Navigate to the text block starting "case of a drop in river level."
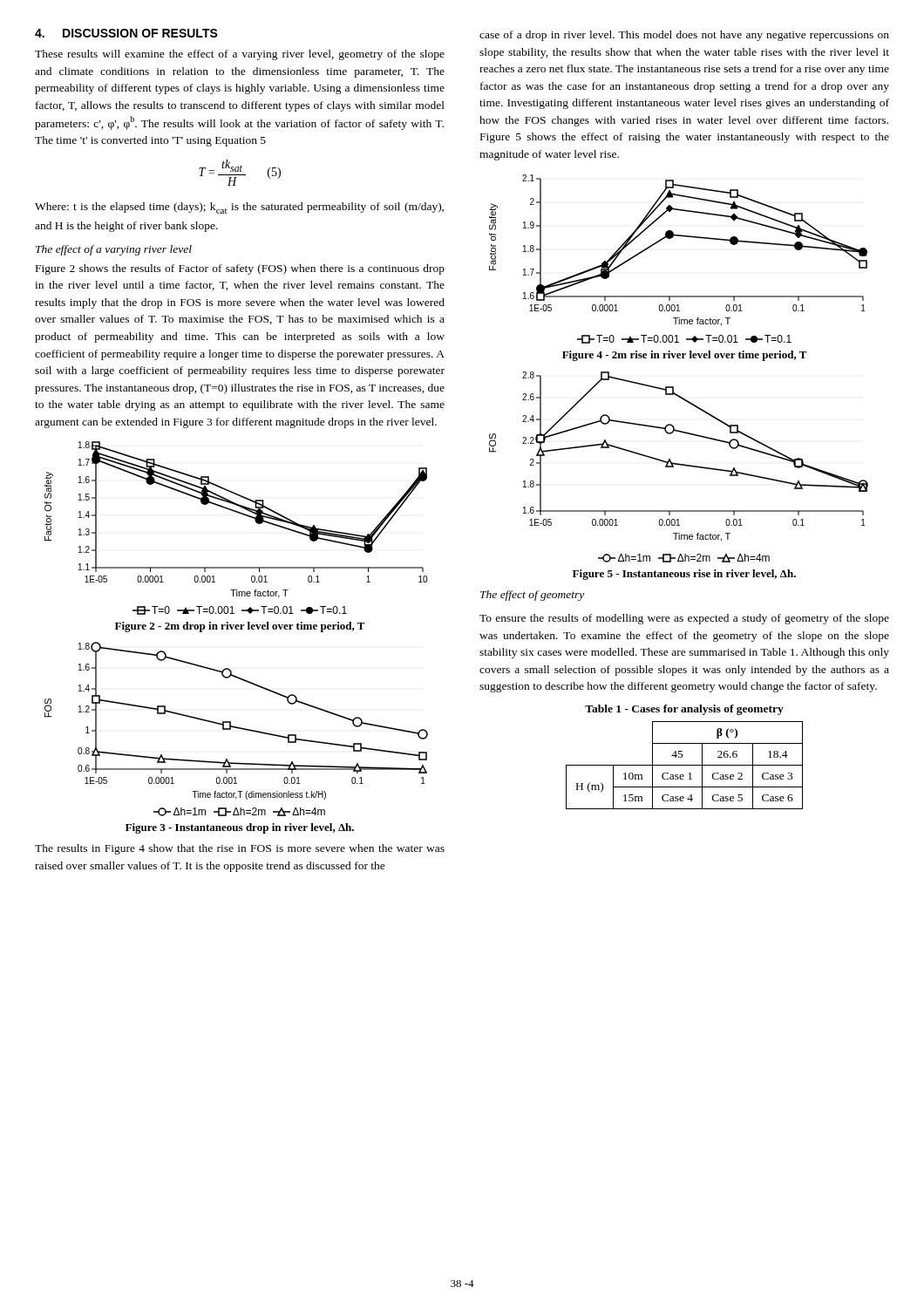 click(x=684, y=94)
